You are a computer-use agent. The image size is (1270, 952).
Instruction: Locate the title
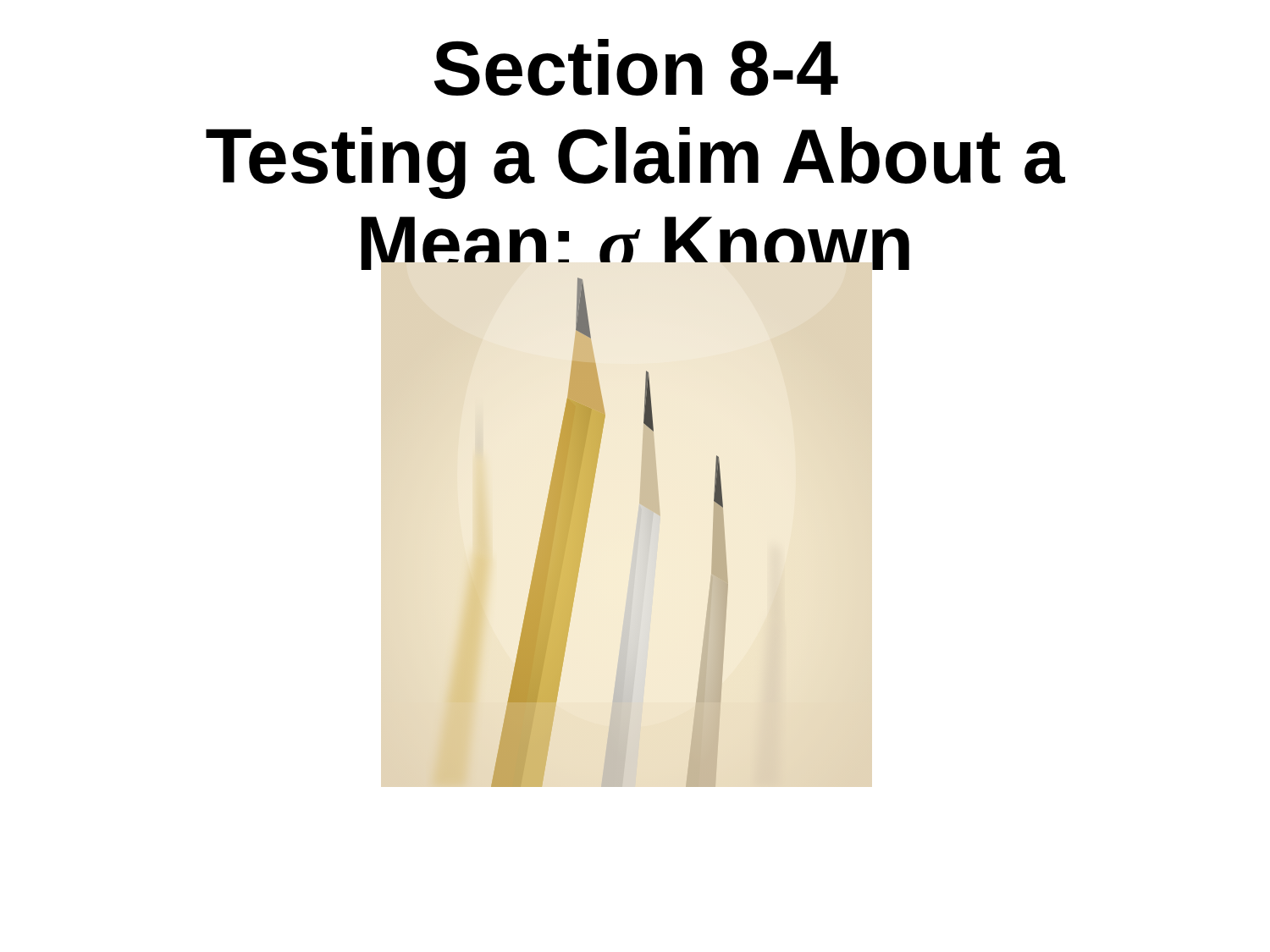tap(635, 157)
